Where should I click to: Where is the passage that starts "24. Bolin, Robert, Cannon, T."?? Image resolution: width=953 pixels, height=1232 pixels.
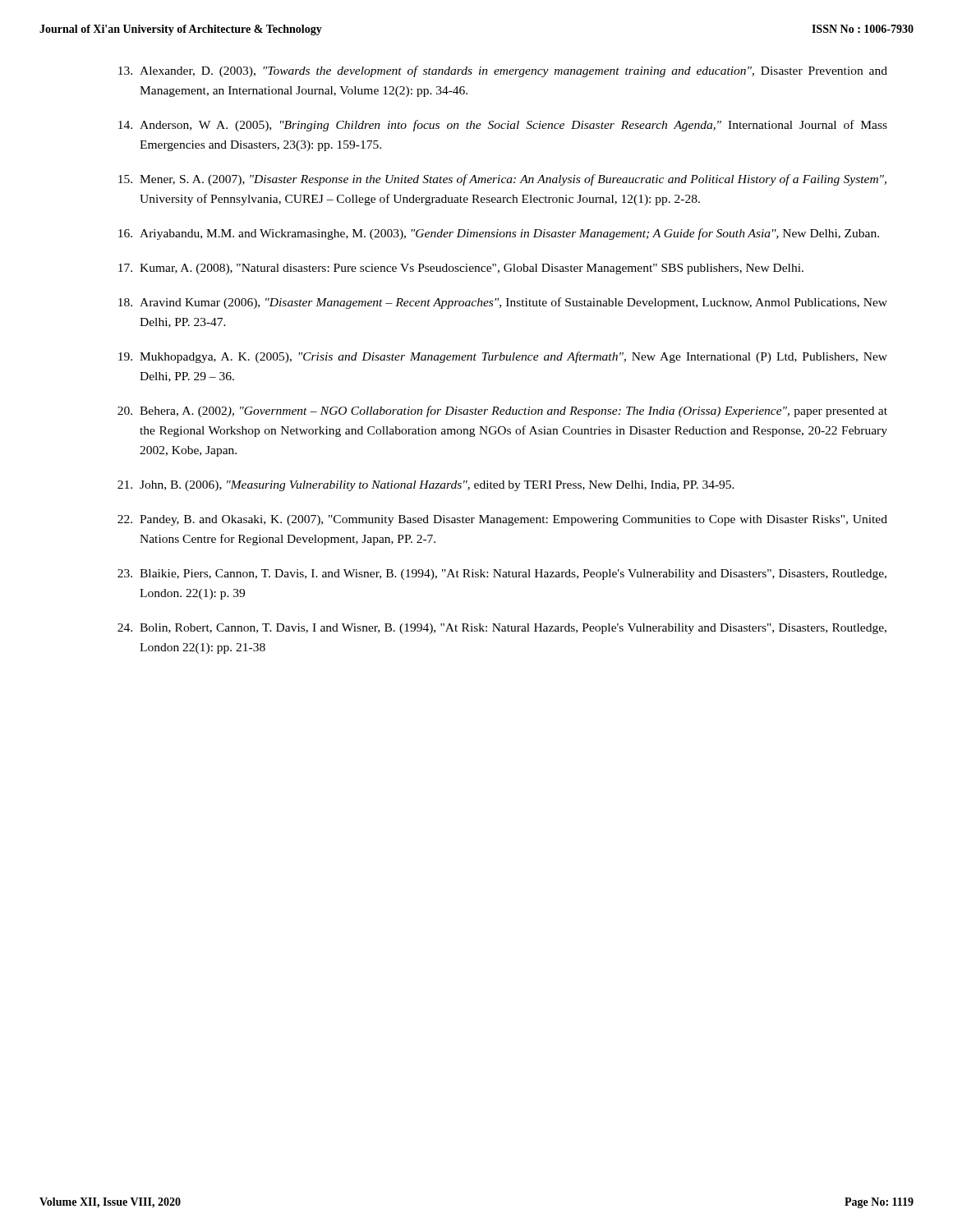[493, 638]
